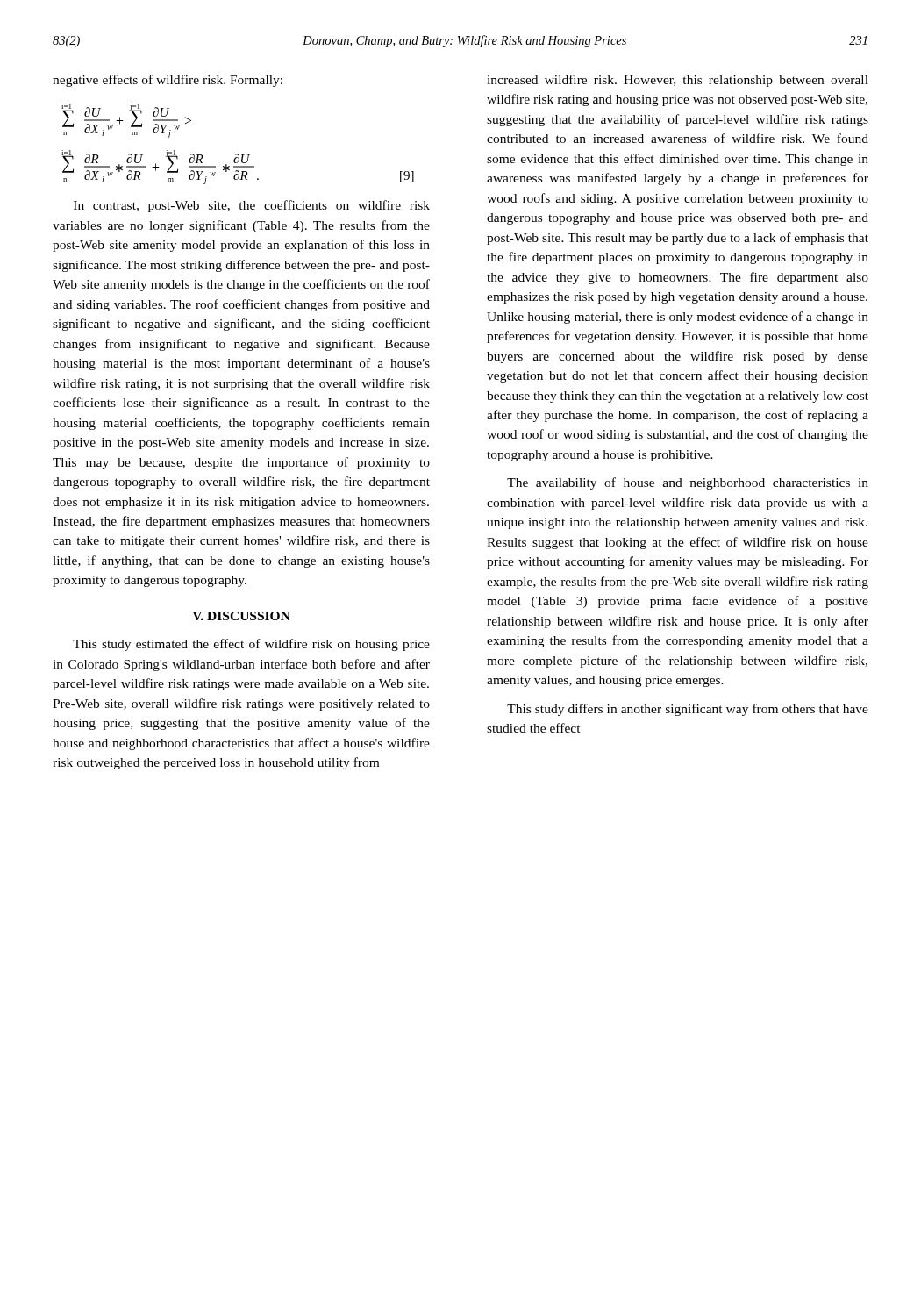Point to the block beginning "negative effects of"
921x1316 pixels.
[x=168, y=79]
